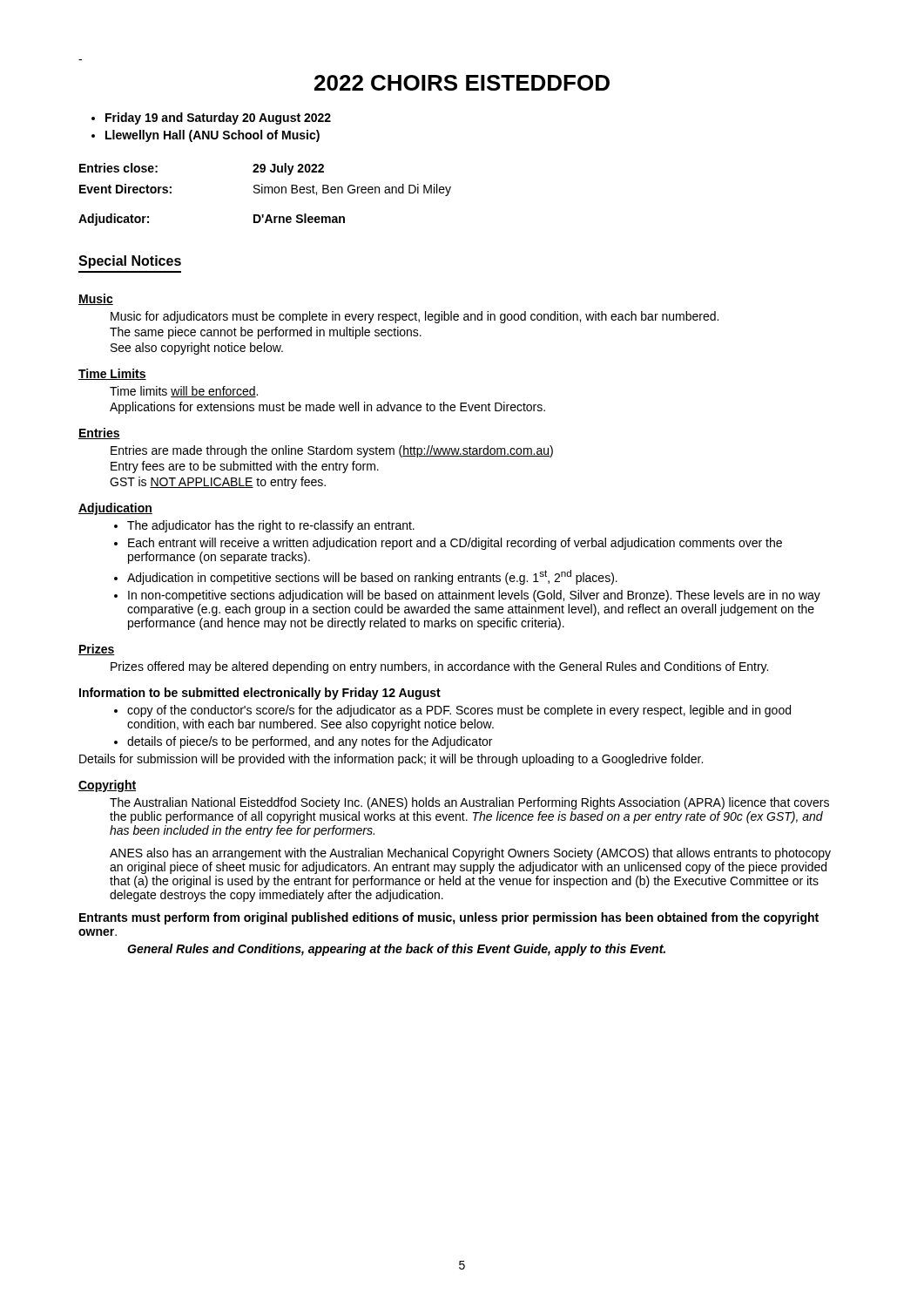Where is the passage that starts "The Australian National Eisteddfod Society"?

[478, 848]
